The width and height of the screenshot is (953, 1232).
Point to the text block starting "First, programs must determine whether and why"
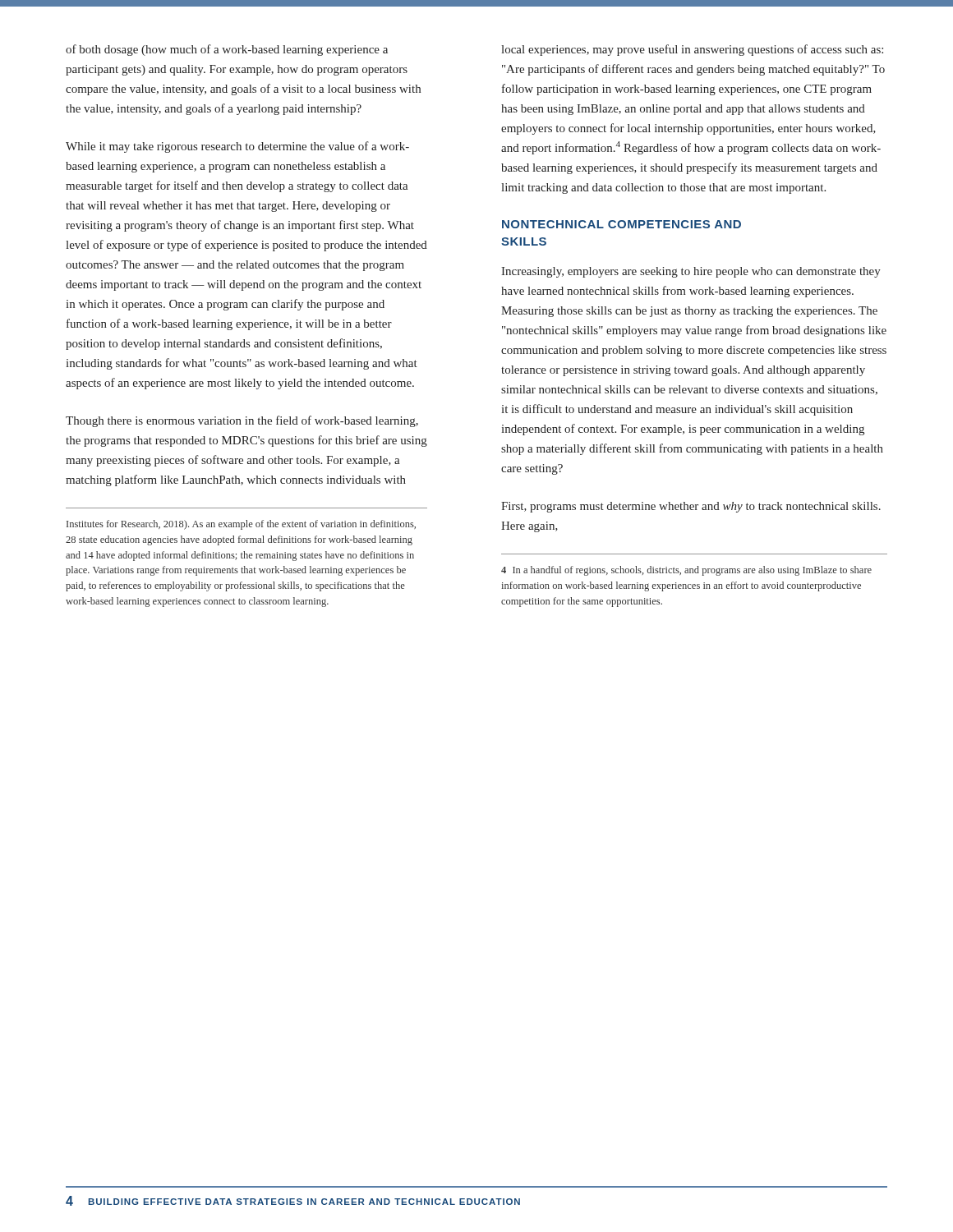click(691, 516)
